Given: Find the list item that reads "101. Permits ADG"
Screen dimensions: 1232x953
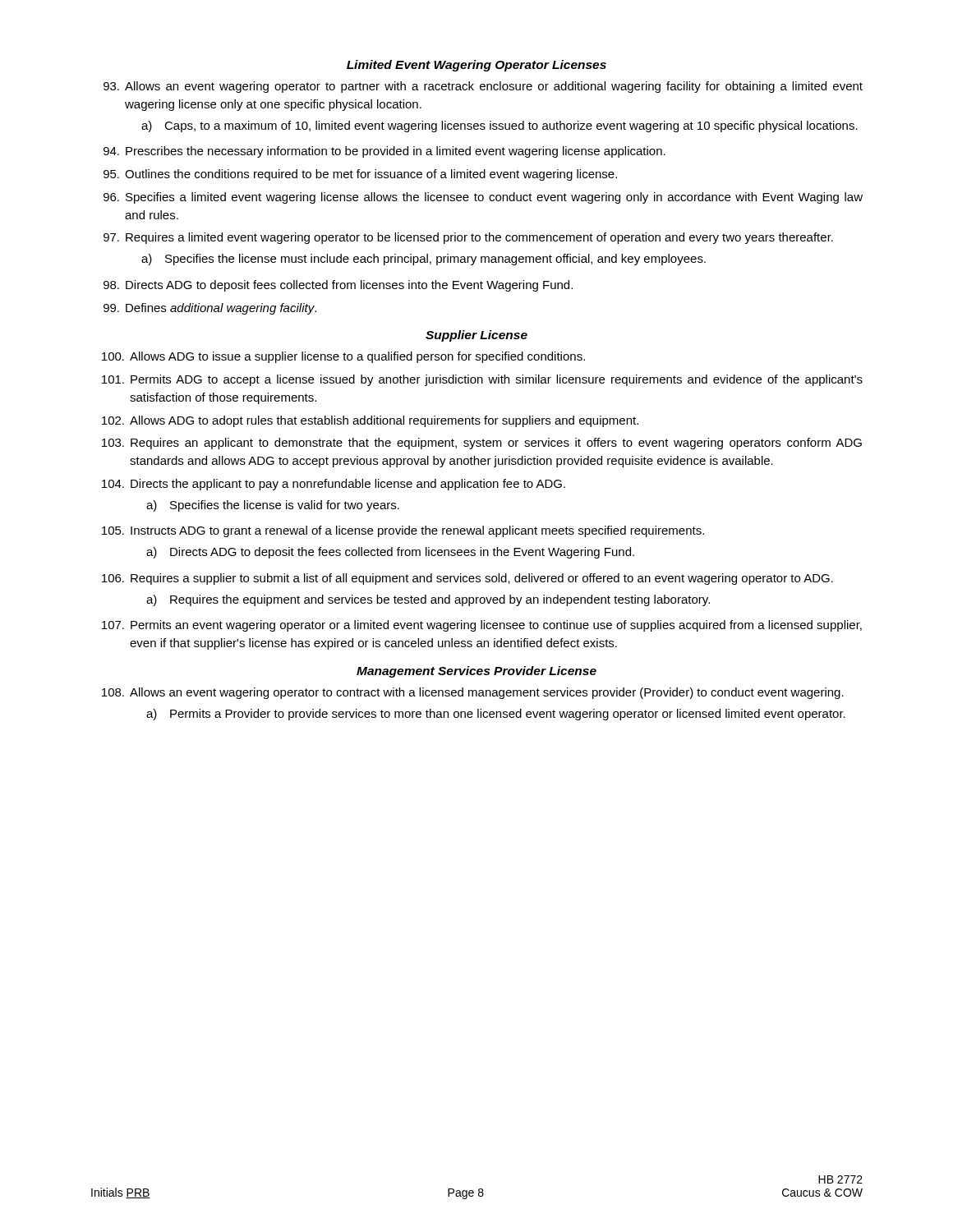Looking at the screenshot, I should click(476, 388).
